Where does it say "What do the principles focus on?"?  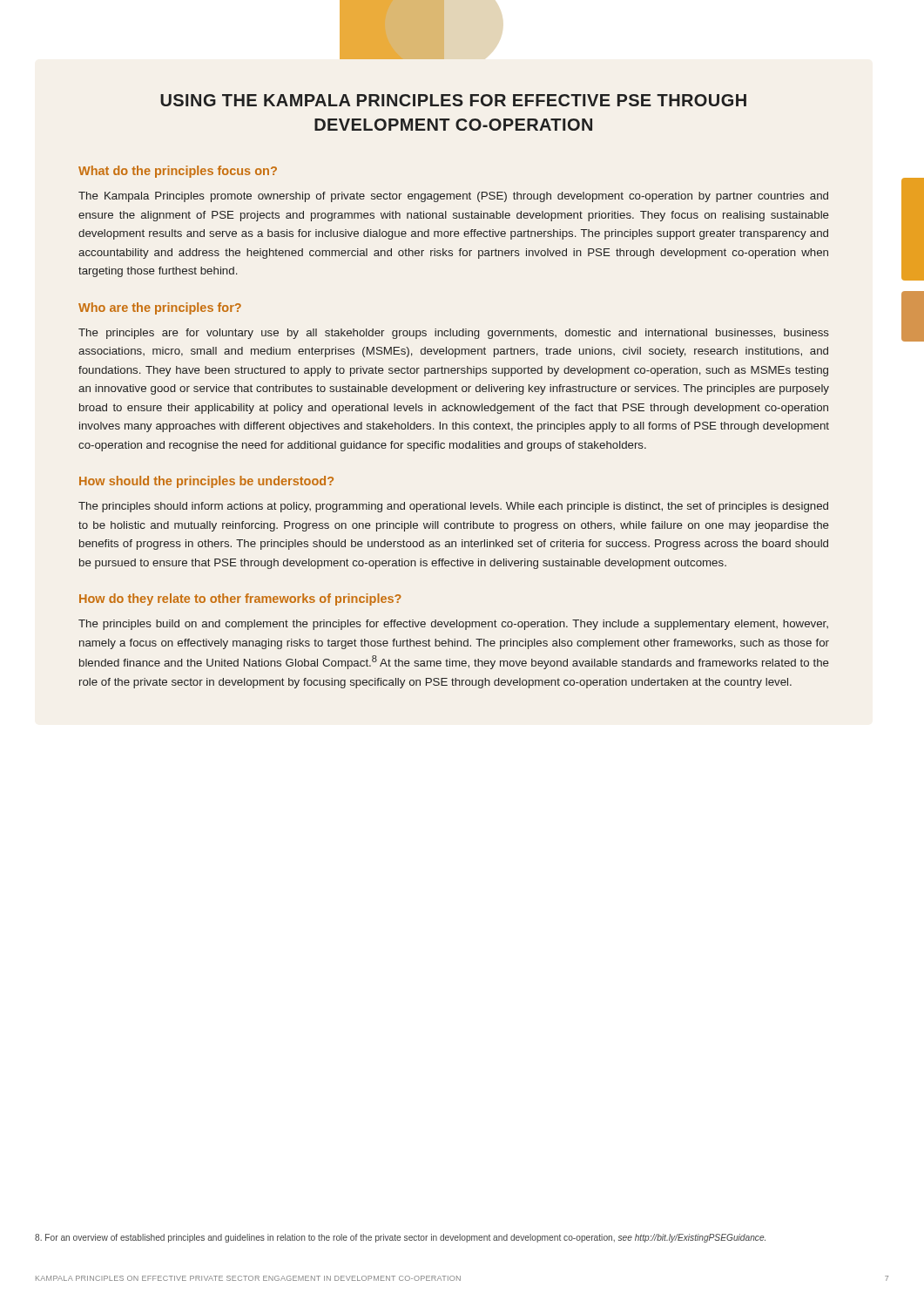(x=178, y=171)
